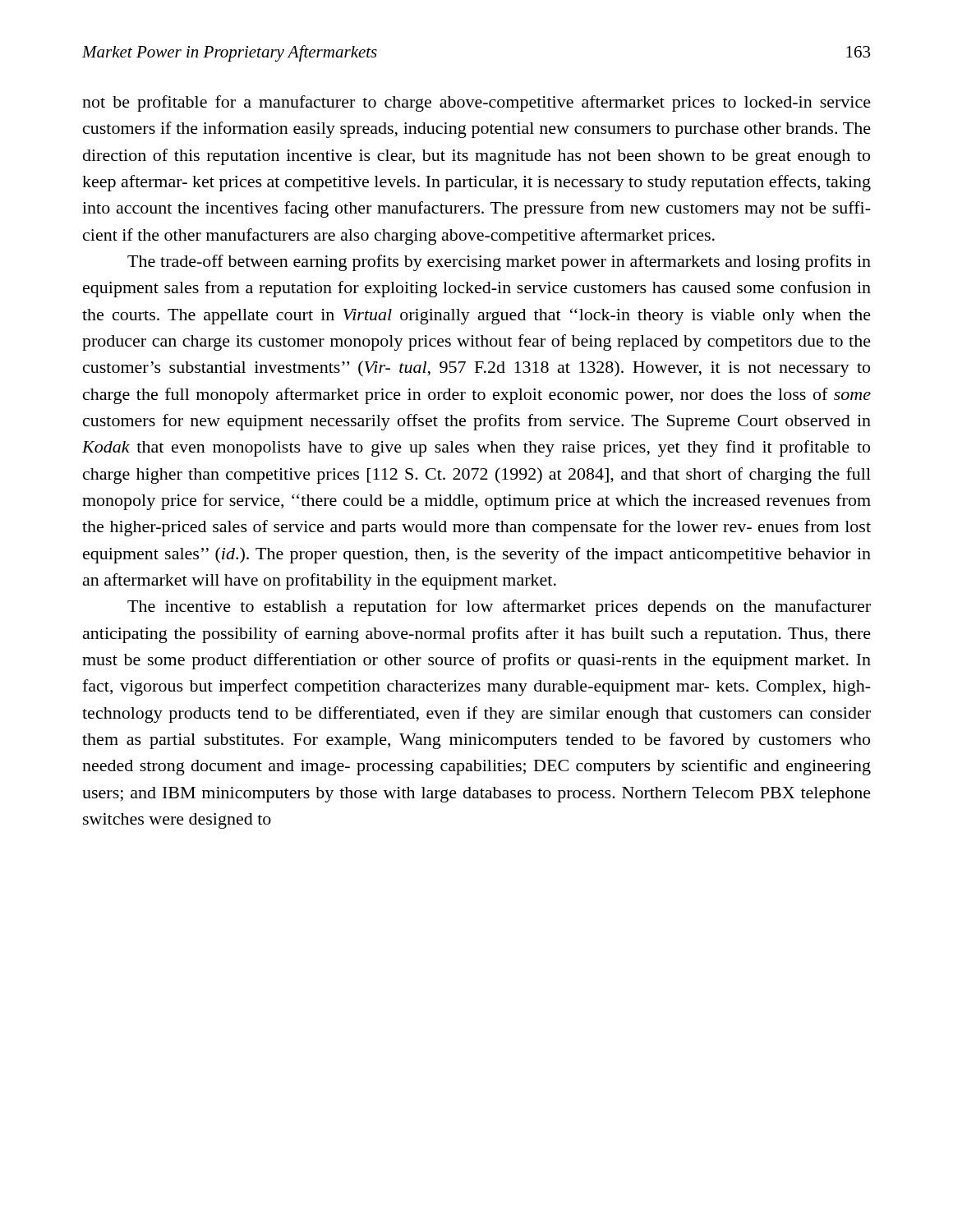Point to the block beginning "The trade-off between earning"
The height and width of the screenshot is (1232, 953).
coord(476,421)
